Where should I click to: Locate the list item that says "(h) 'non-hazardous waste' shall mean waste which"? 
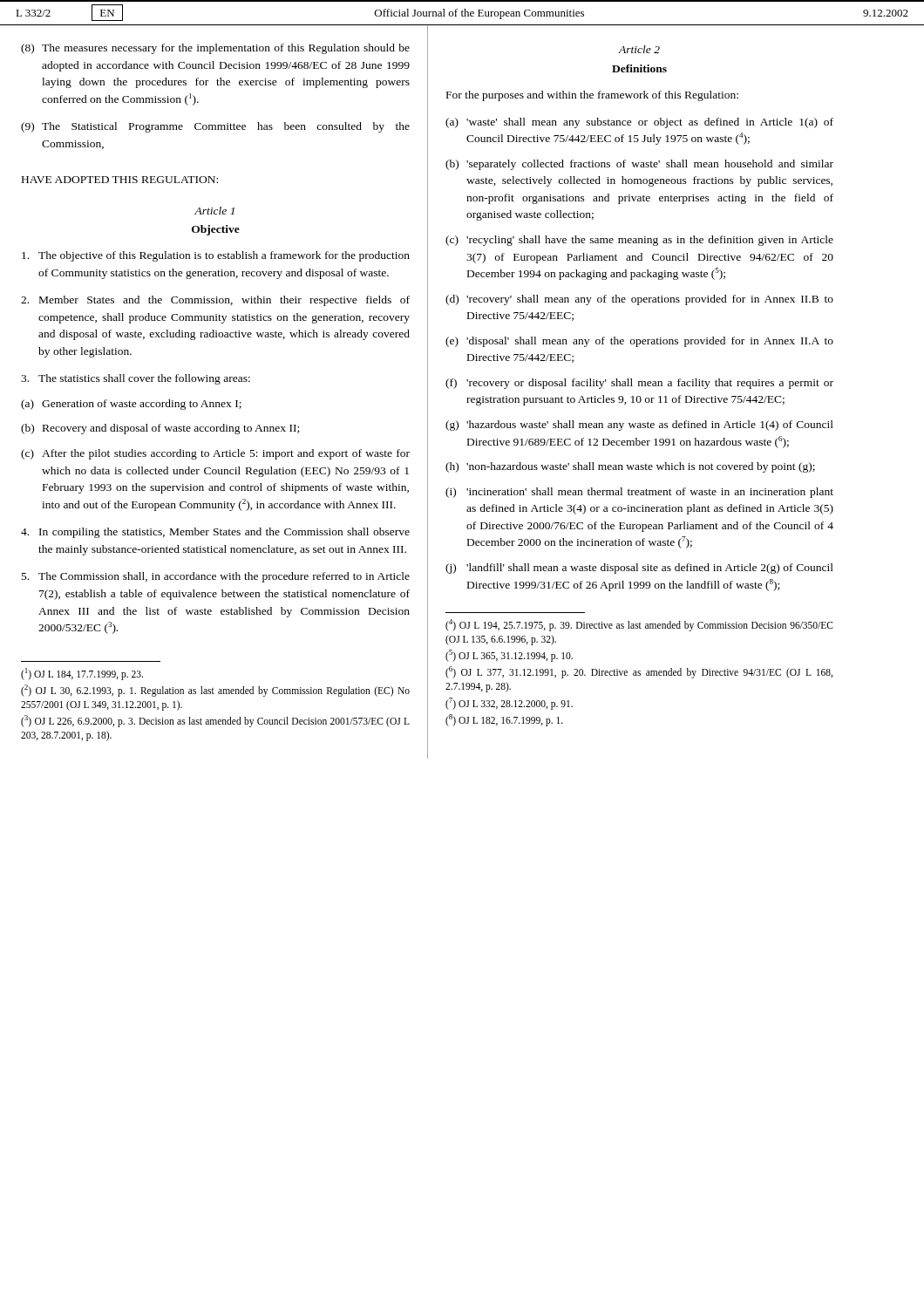[x=630, y=466]
